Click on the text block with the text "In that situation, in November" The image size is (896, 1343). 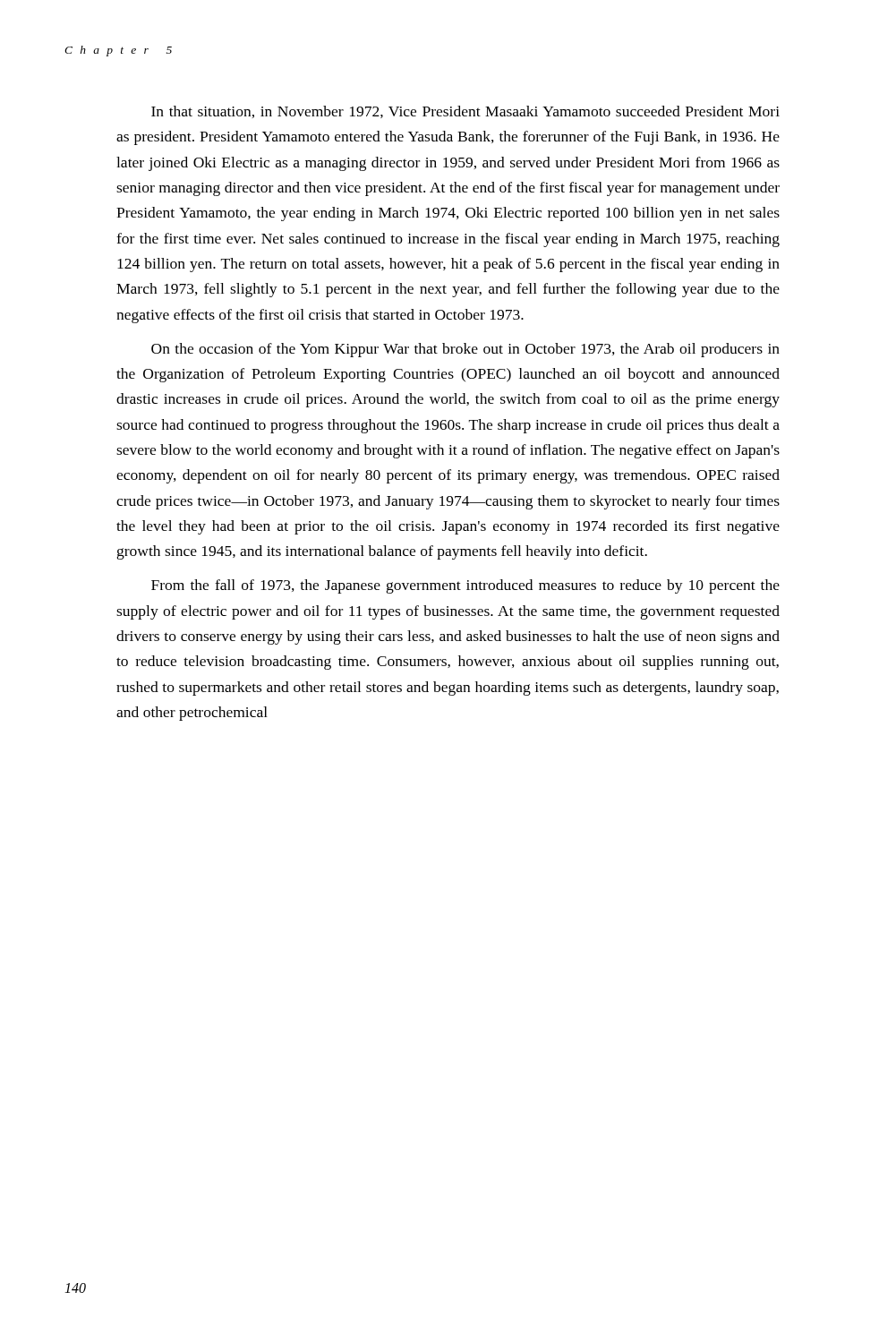pyautogui.click(x=448, y=412)
